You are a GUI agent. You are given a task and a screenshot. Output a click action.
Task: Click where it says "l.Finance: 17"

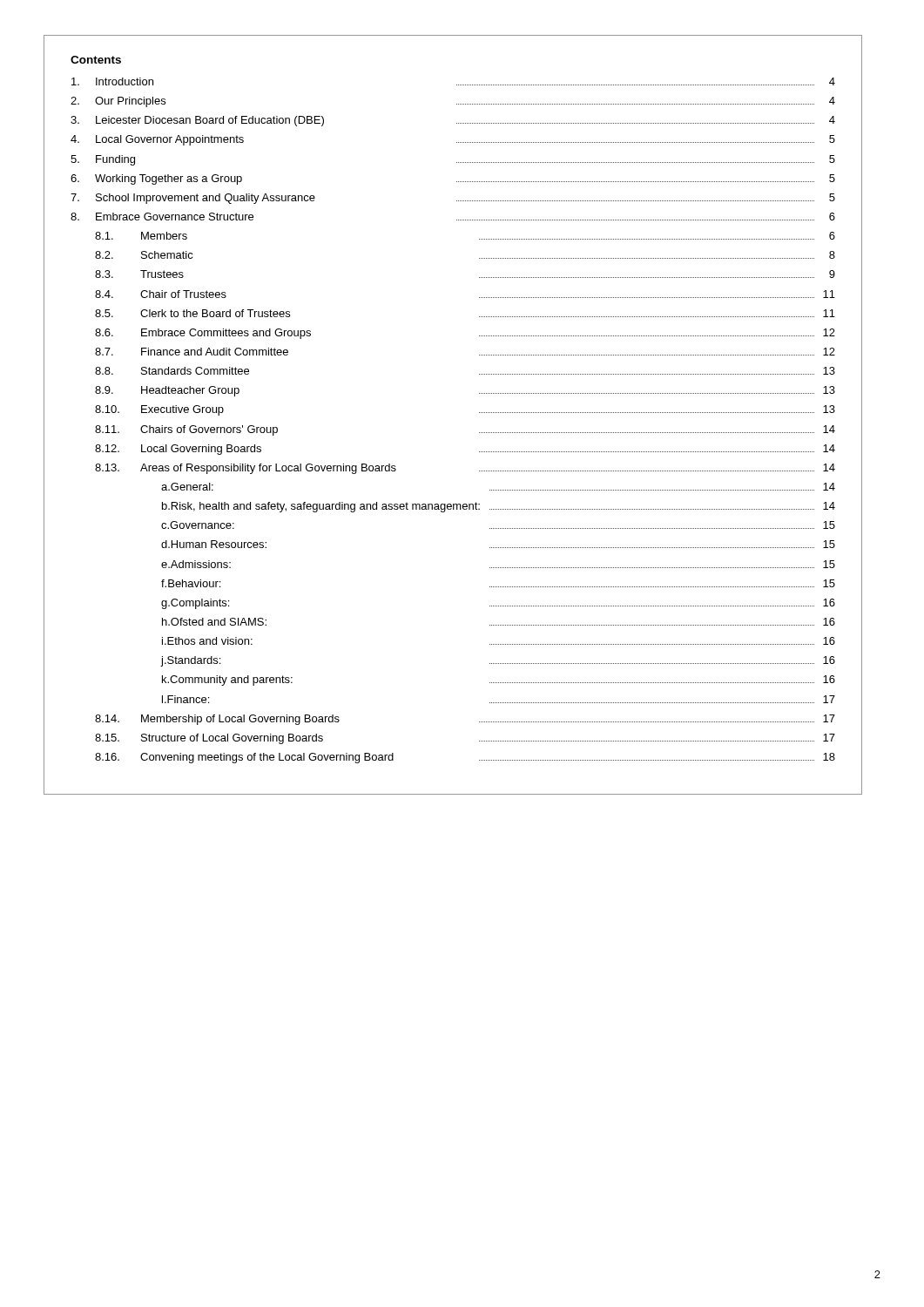(498, 699)
